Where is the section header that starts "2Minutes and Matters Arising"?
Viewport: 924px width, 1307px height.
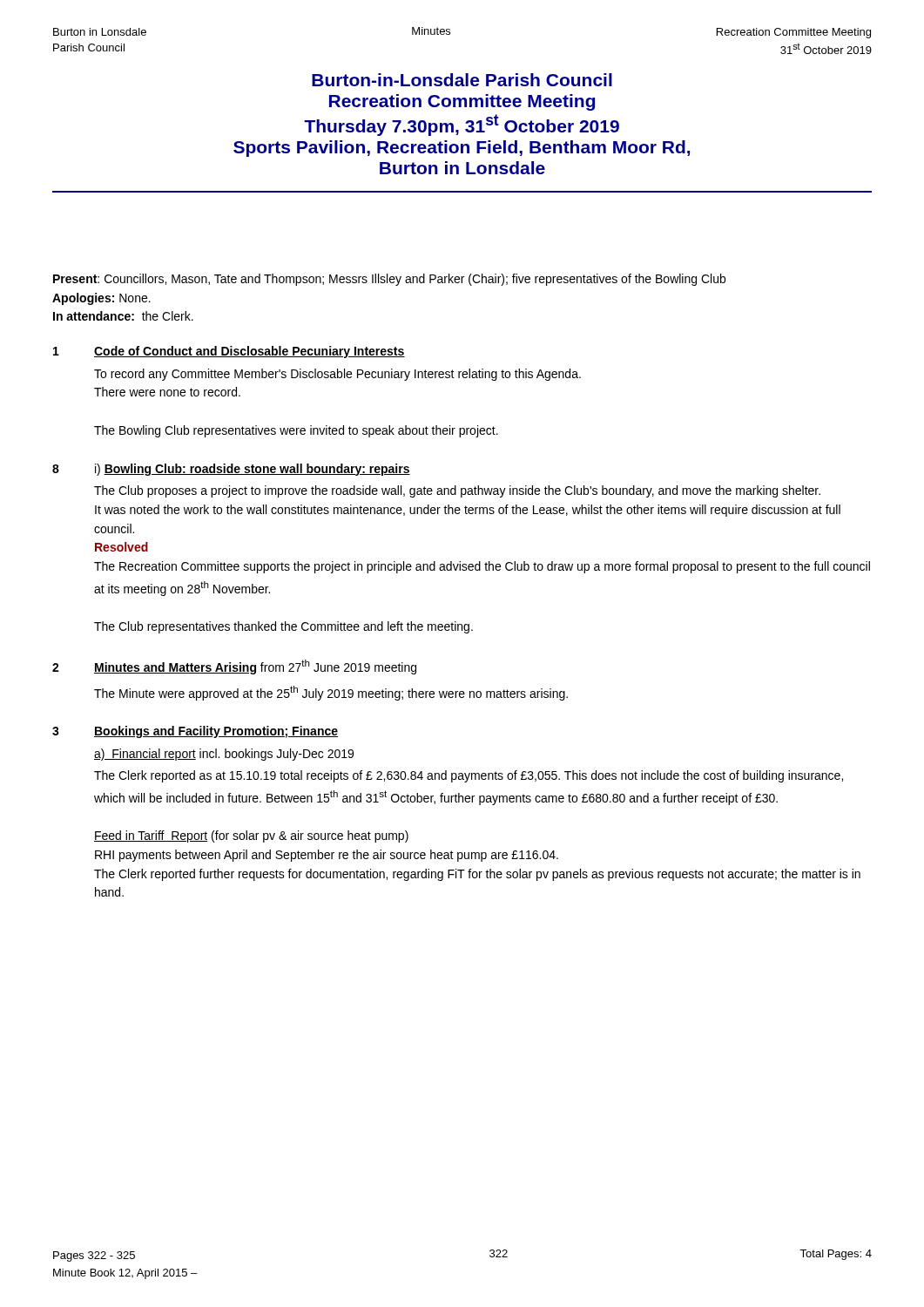235,667
